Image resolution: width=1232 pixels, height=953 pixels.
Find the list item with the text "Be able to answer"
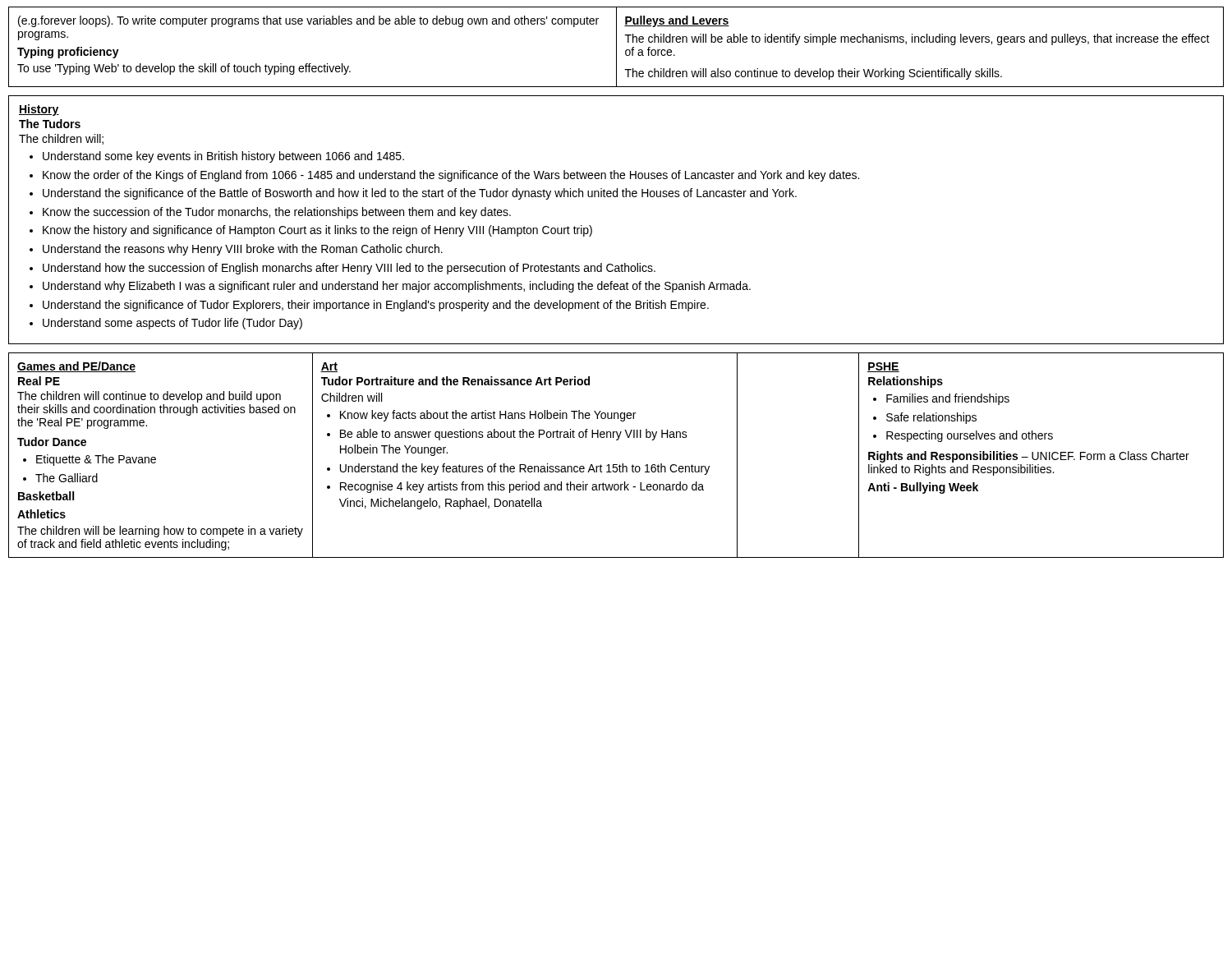[x=513, y=441]
